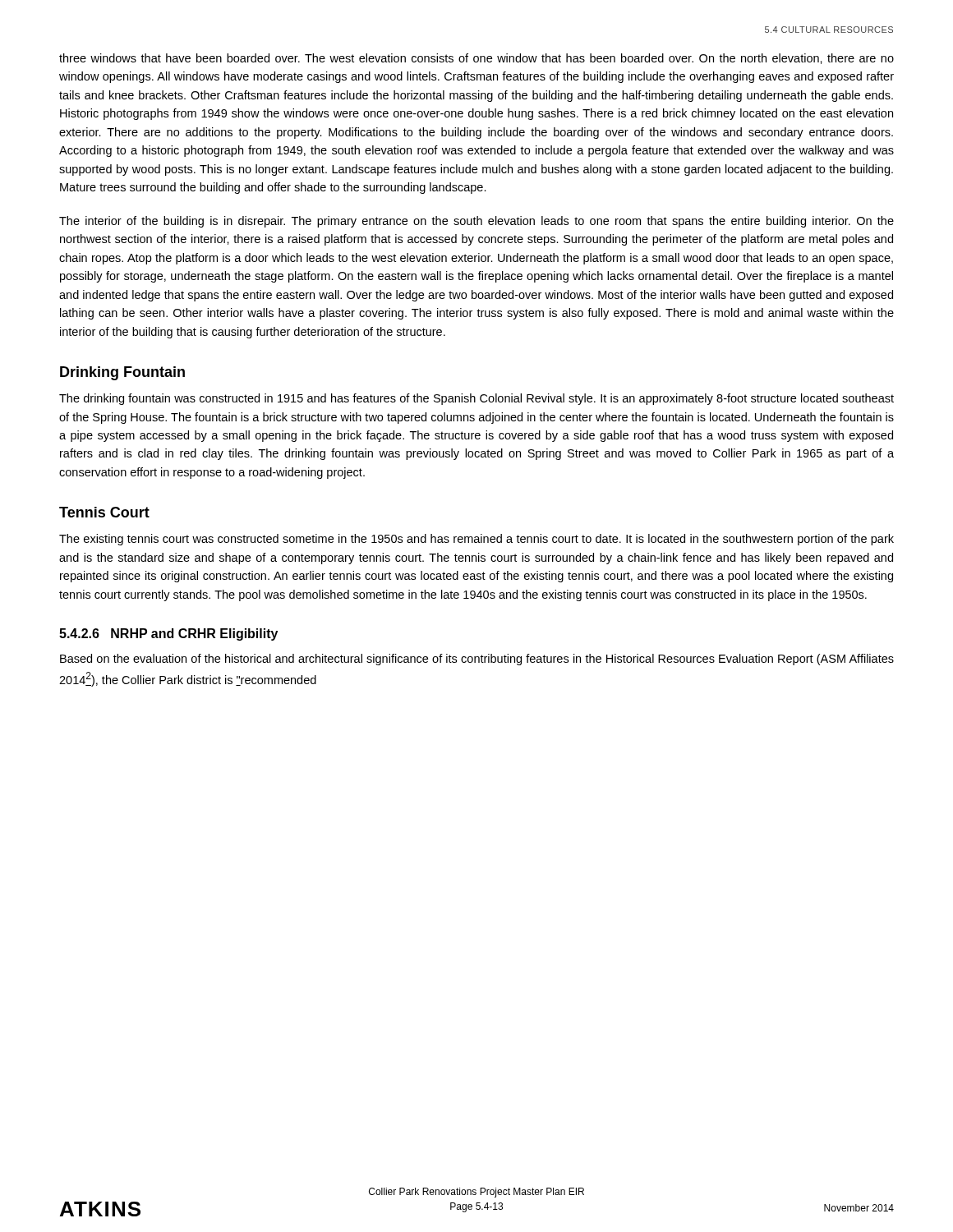Click on the text block containing "The existing tennis court was"

[x=476, y=567]
